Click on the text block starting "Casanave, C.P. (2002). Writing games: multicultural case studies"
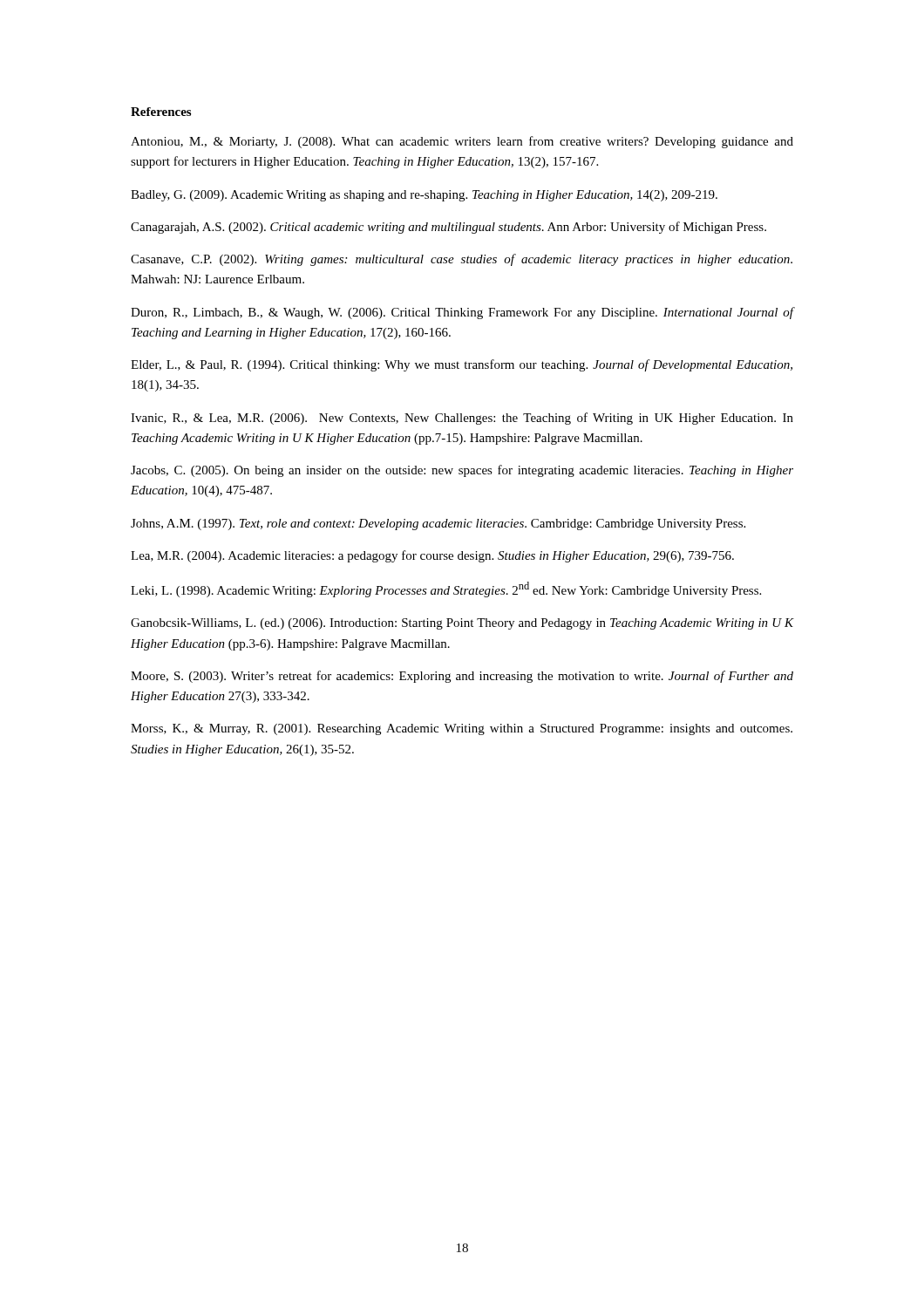The image size is (924, 1308). click(462, 269)
